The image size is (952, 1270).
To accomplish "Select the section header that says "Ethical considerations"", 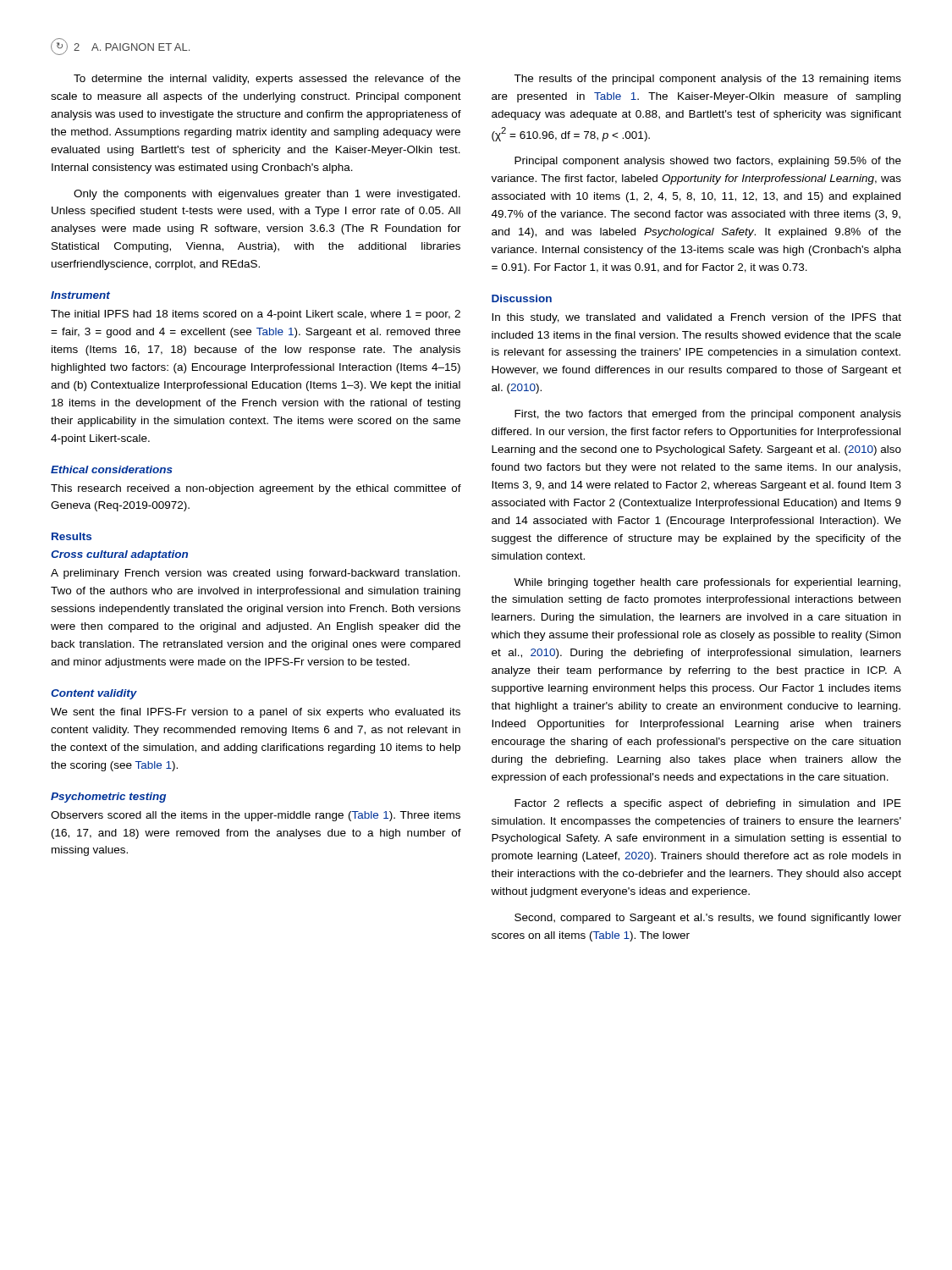I will pyautogui.click(x=112, y=469).
